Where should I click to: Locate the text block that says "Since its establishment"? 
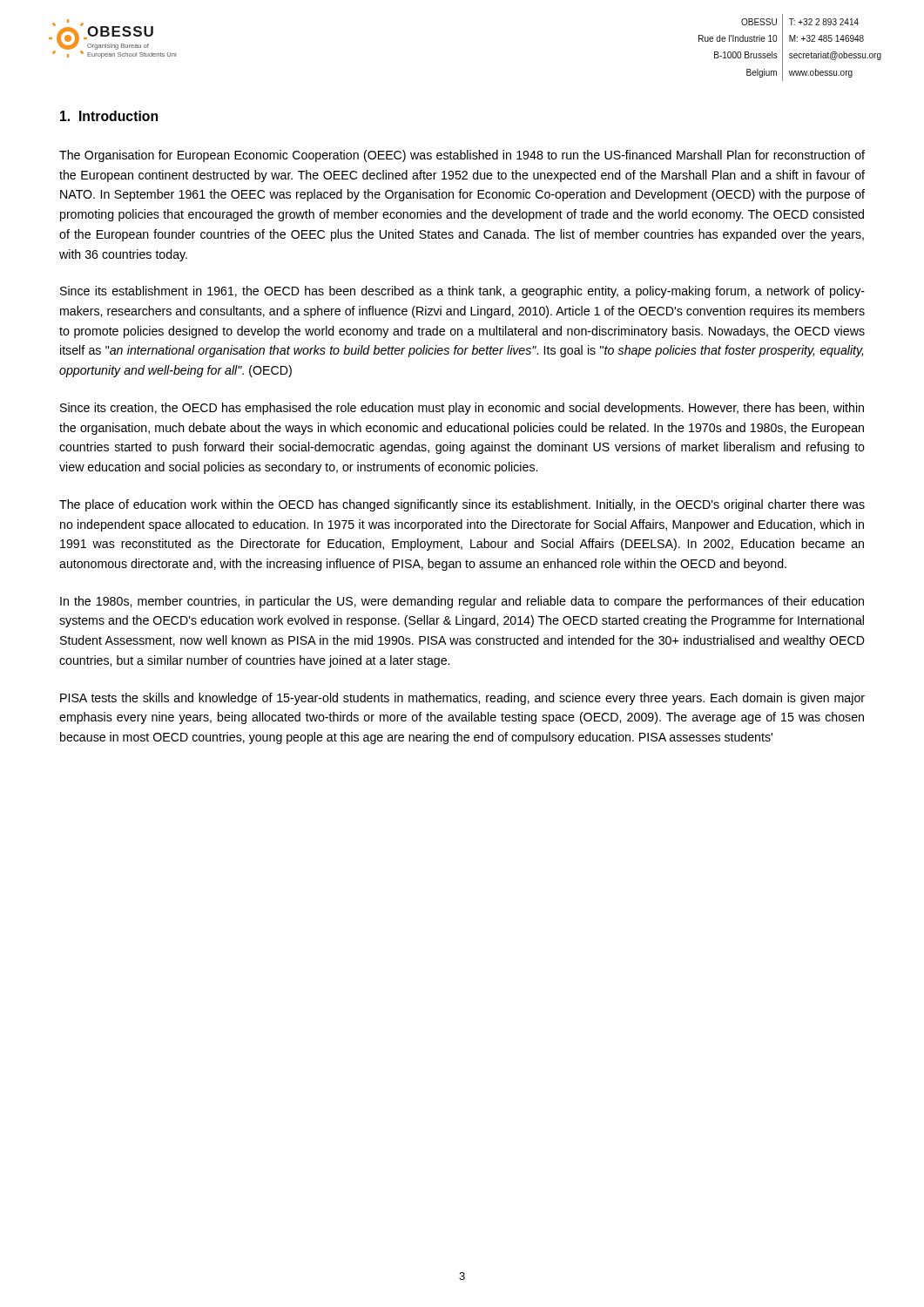[462, 331]
